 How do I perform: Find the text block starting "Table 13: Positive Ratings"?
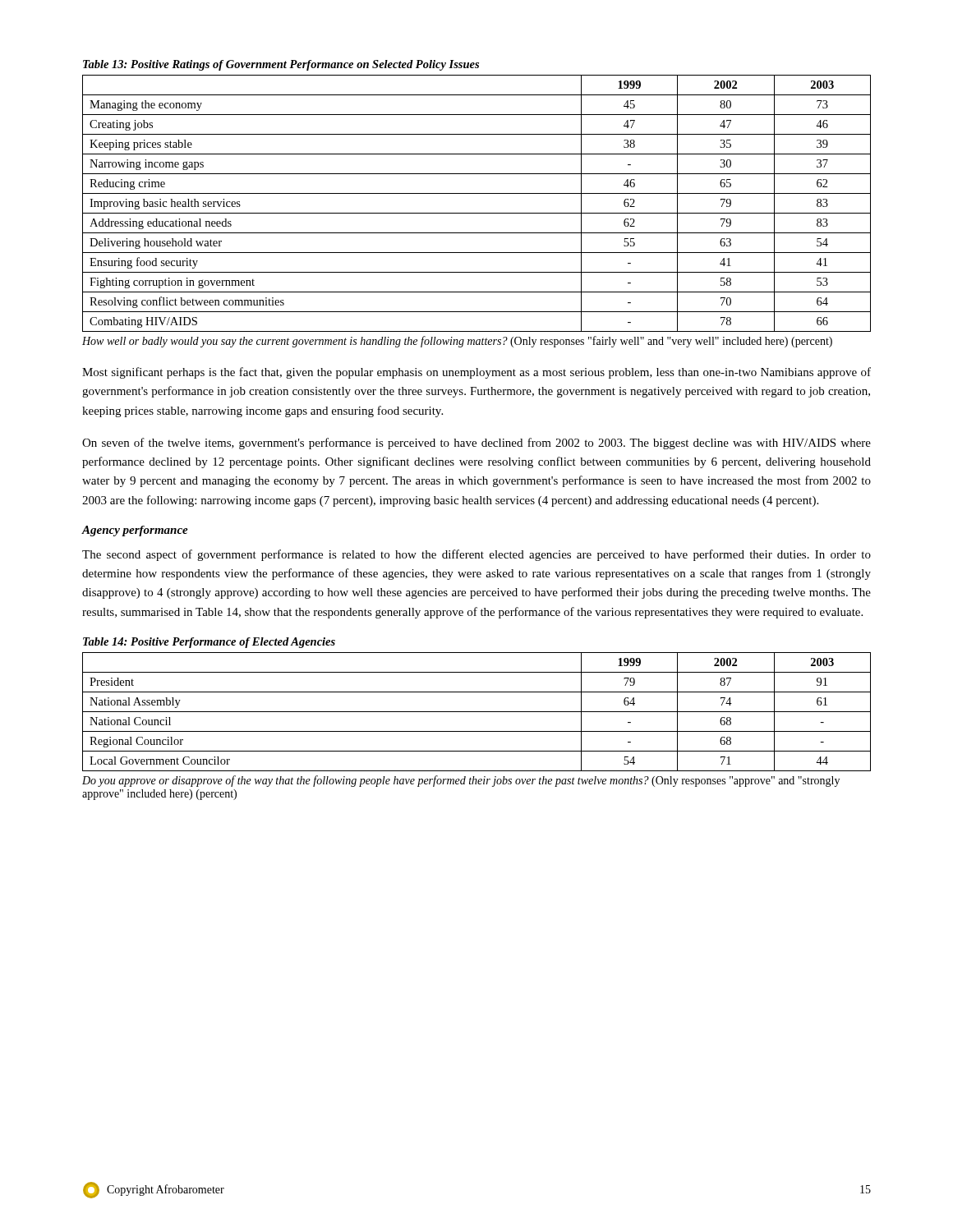(281, 64)
